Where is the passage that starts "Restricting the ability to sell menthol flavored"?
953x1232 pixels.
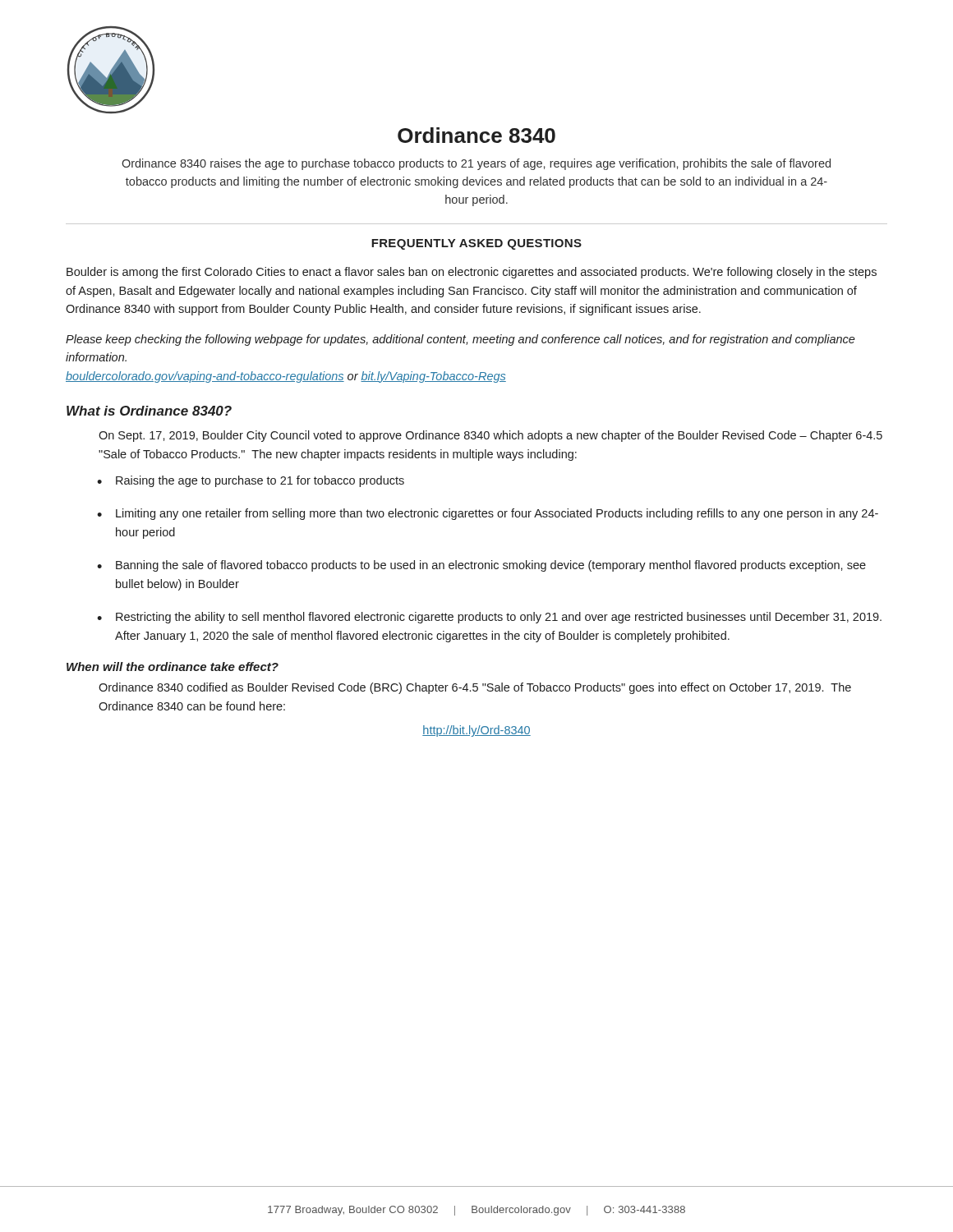pos(499,626)
